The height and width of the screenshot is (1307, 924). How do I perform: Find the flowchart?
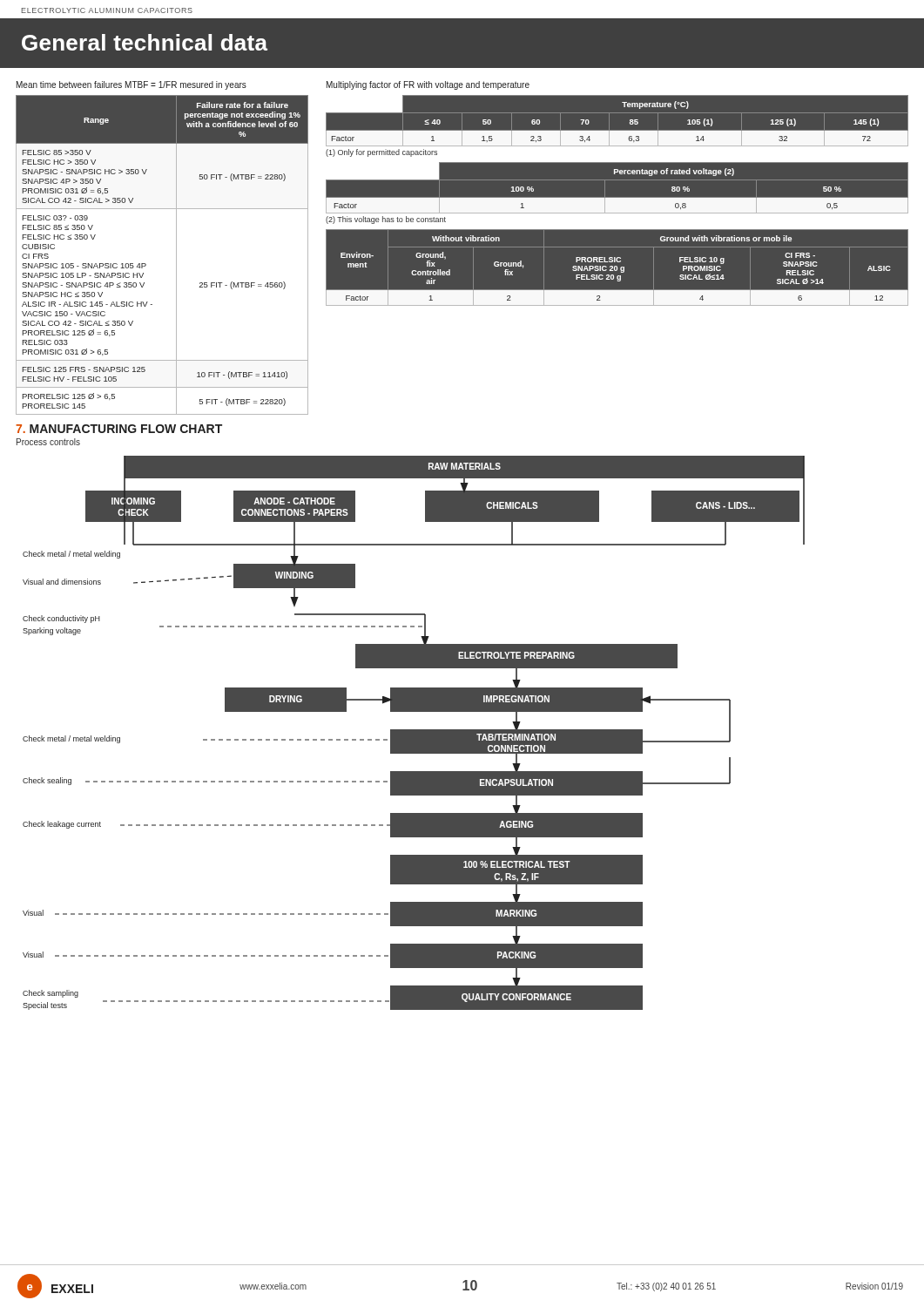tap(462, 744)
